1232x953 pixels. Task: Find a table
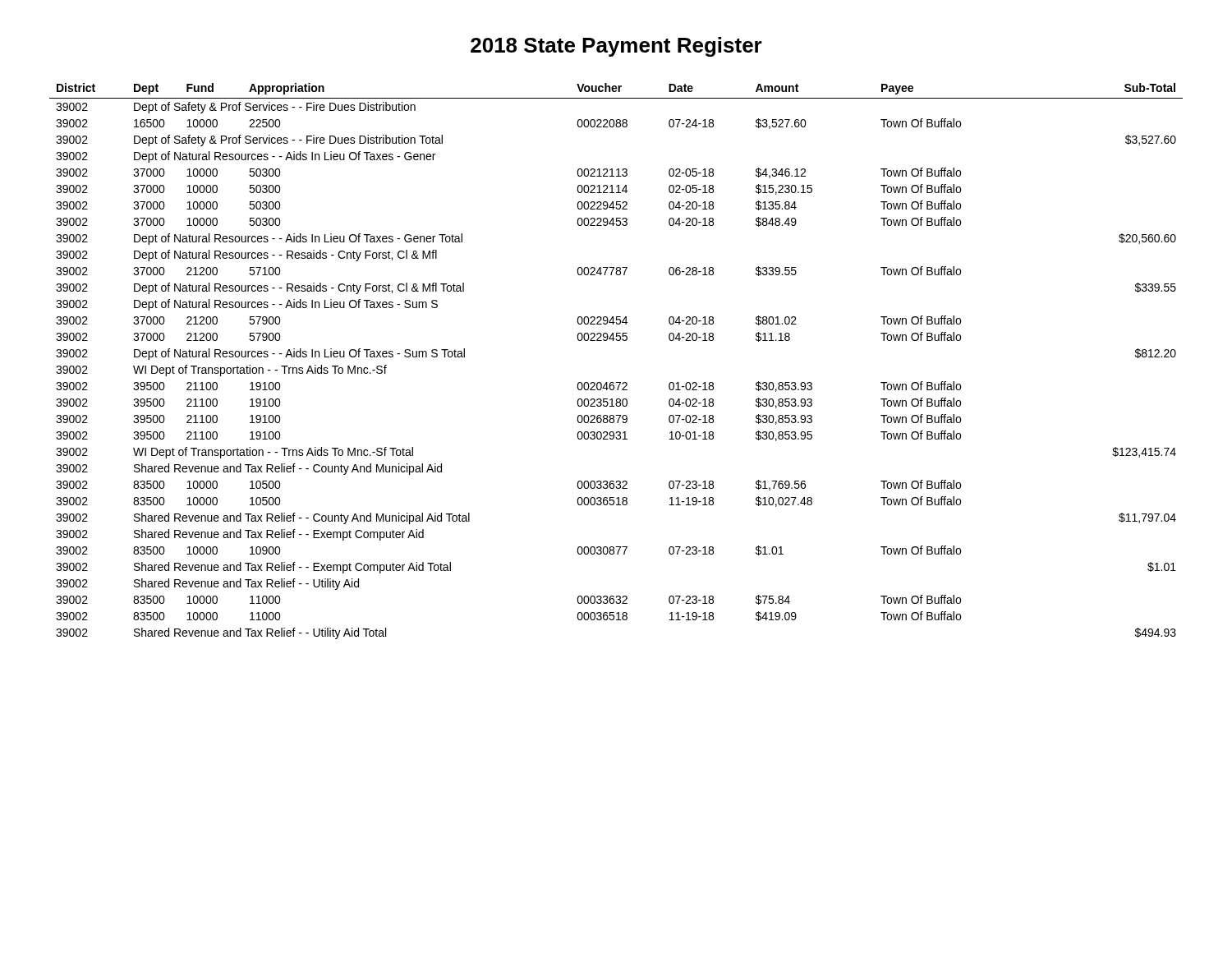616,359
